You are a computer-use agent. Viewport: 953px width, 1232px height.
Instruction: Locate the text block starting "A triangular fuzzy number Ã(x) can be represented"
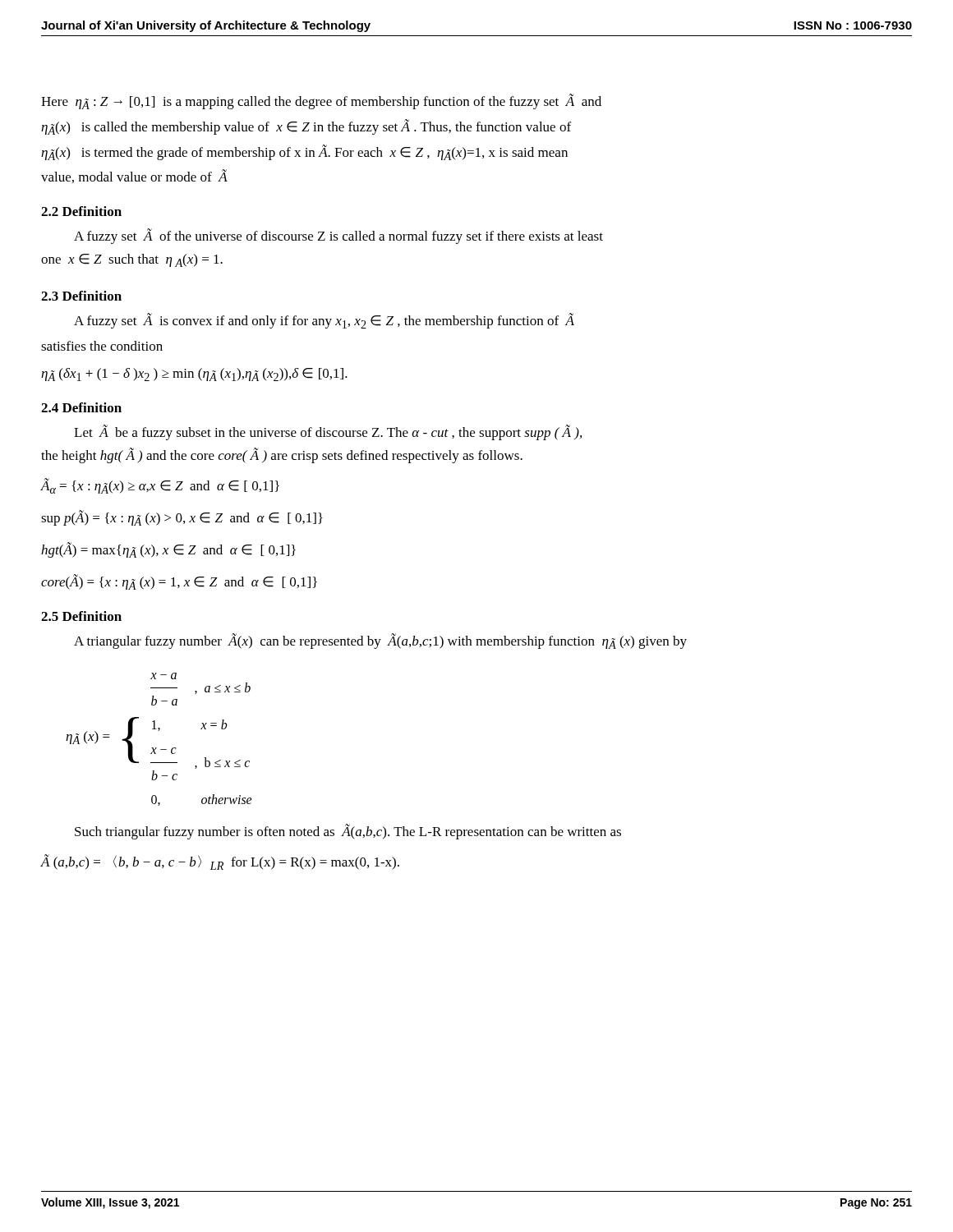380,642
